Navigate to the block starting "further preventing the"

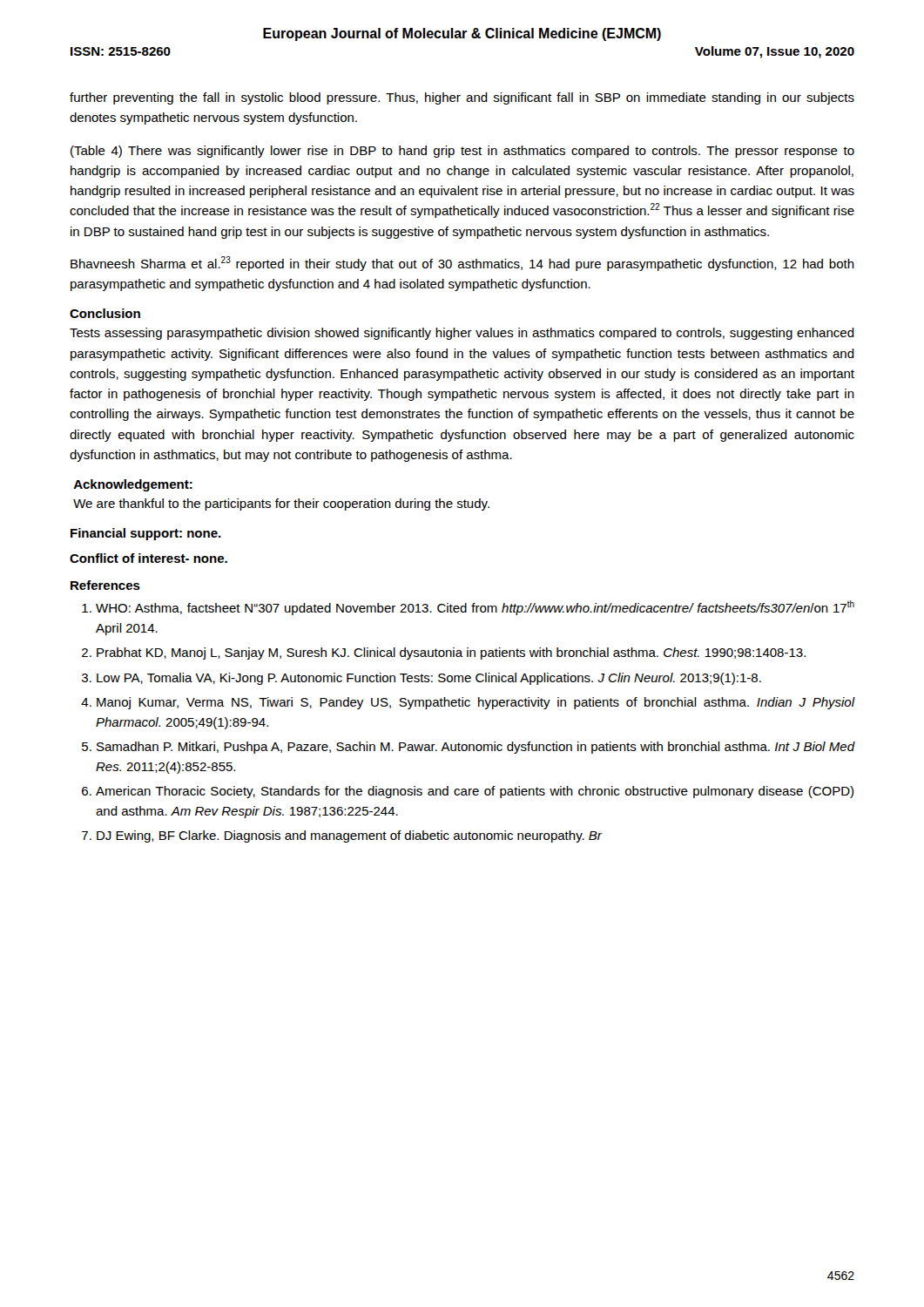(x=462, y=107)
